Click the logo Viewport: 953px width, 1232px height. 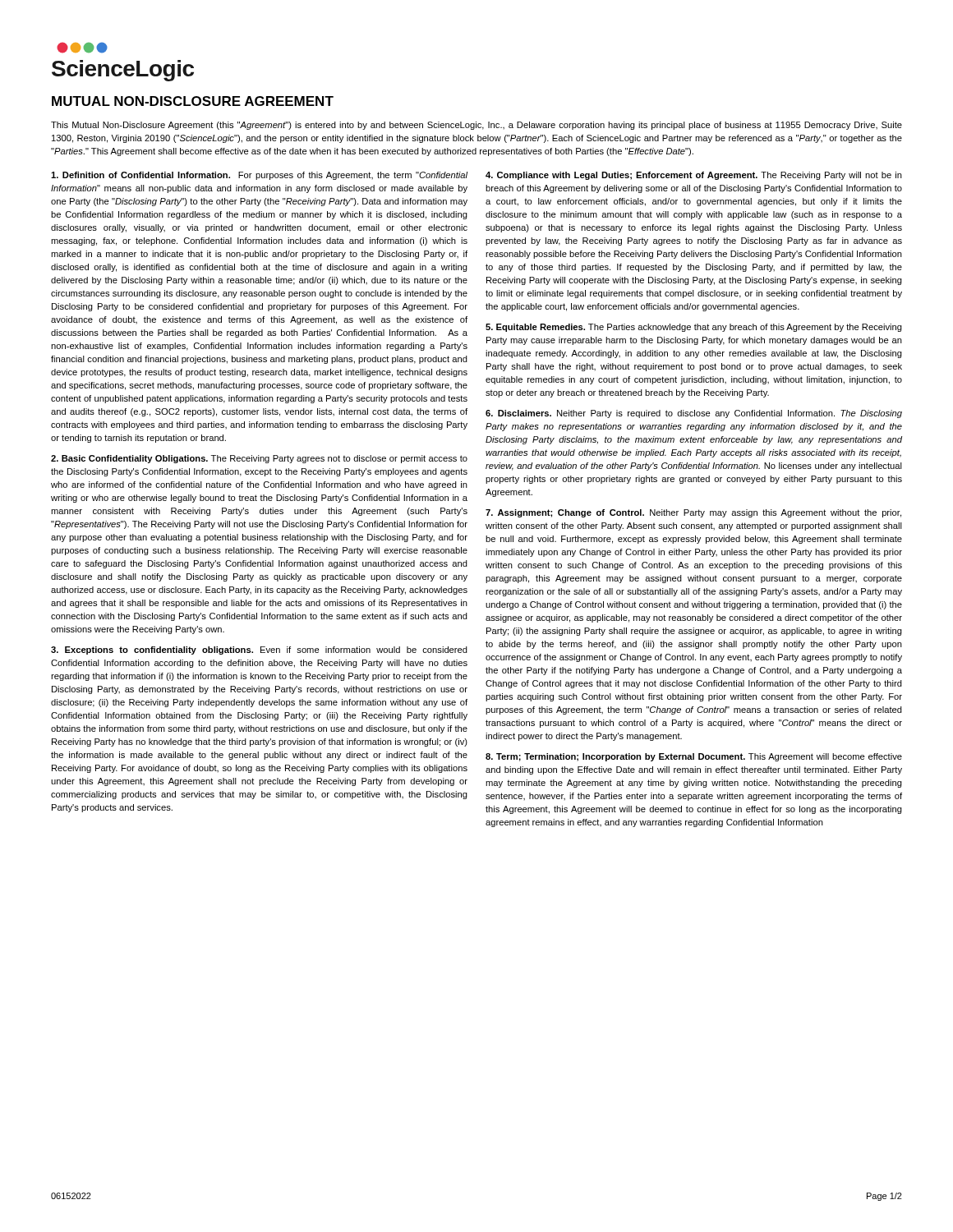(476, 66)
